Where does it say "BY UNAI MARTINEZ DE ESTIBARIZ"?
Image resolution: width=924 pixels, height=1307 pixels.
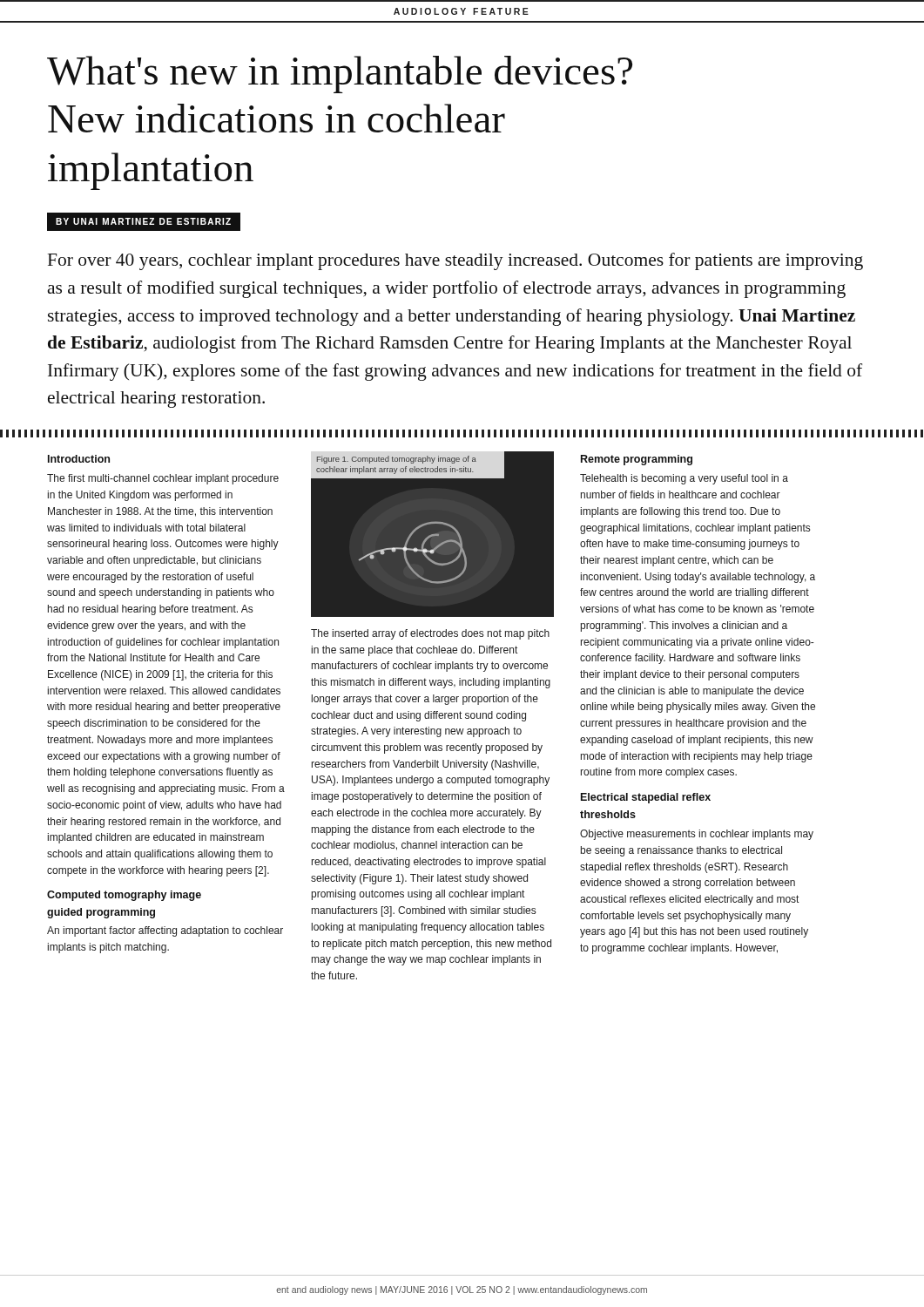click(x=144, y=222)
